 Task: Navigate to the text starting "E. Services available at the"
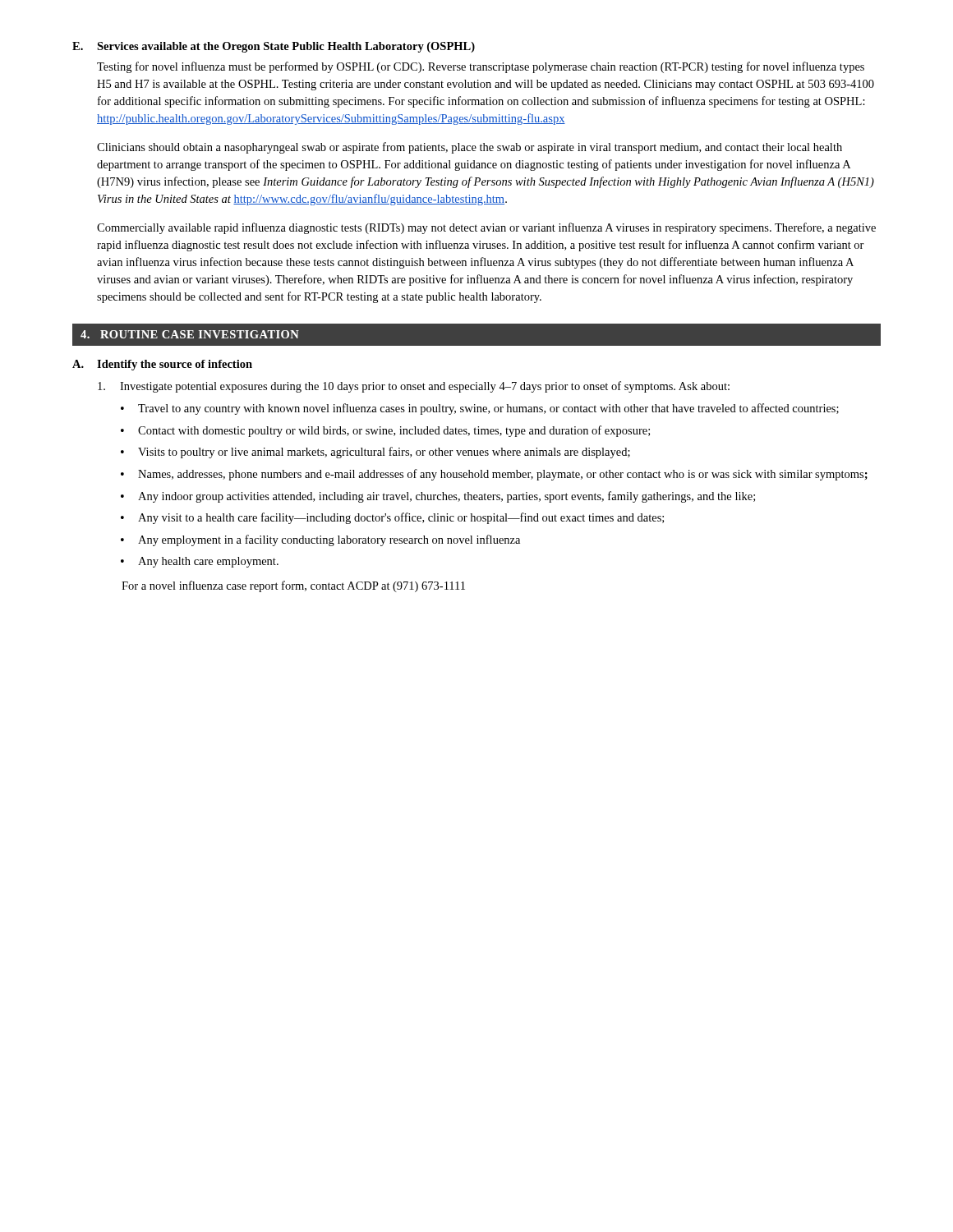tap(274, 46)
